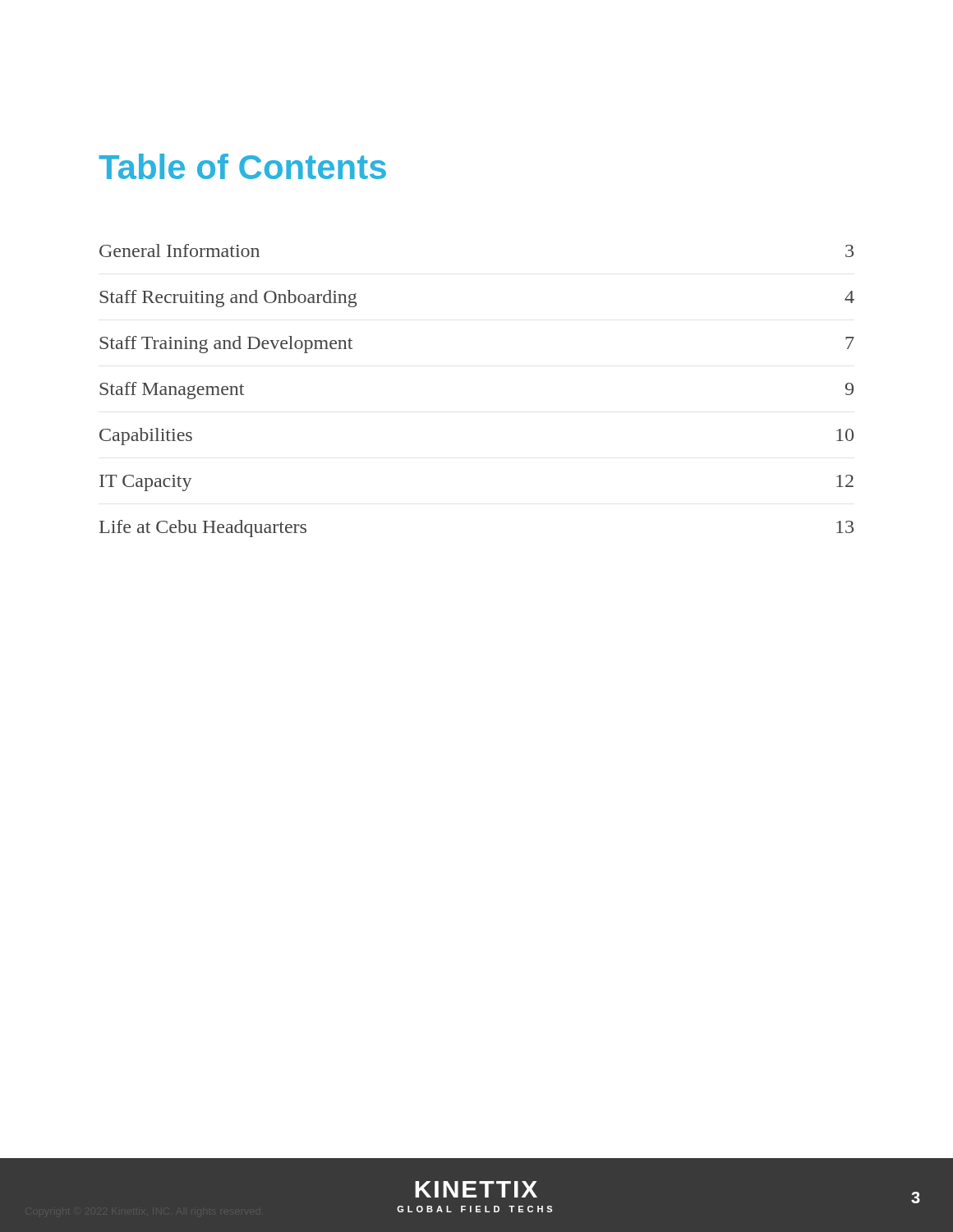
Task: Locate the passage starting "General Information 3"
Action: [x=177, y=249]
